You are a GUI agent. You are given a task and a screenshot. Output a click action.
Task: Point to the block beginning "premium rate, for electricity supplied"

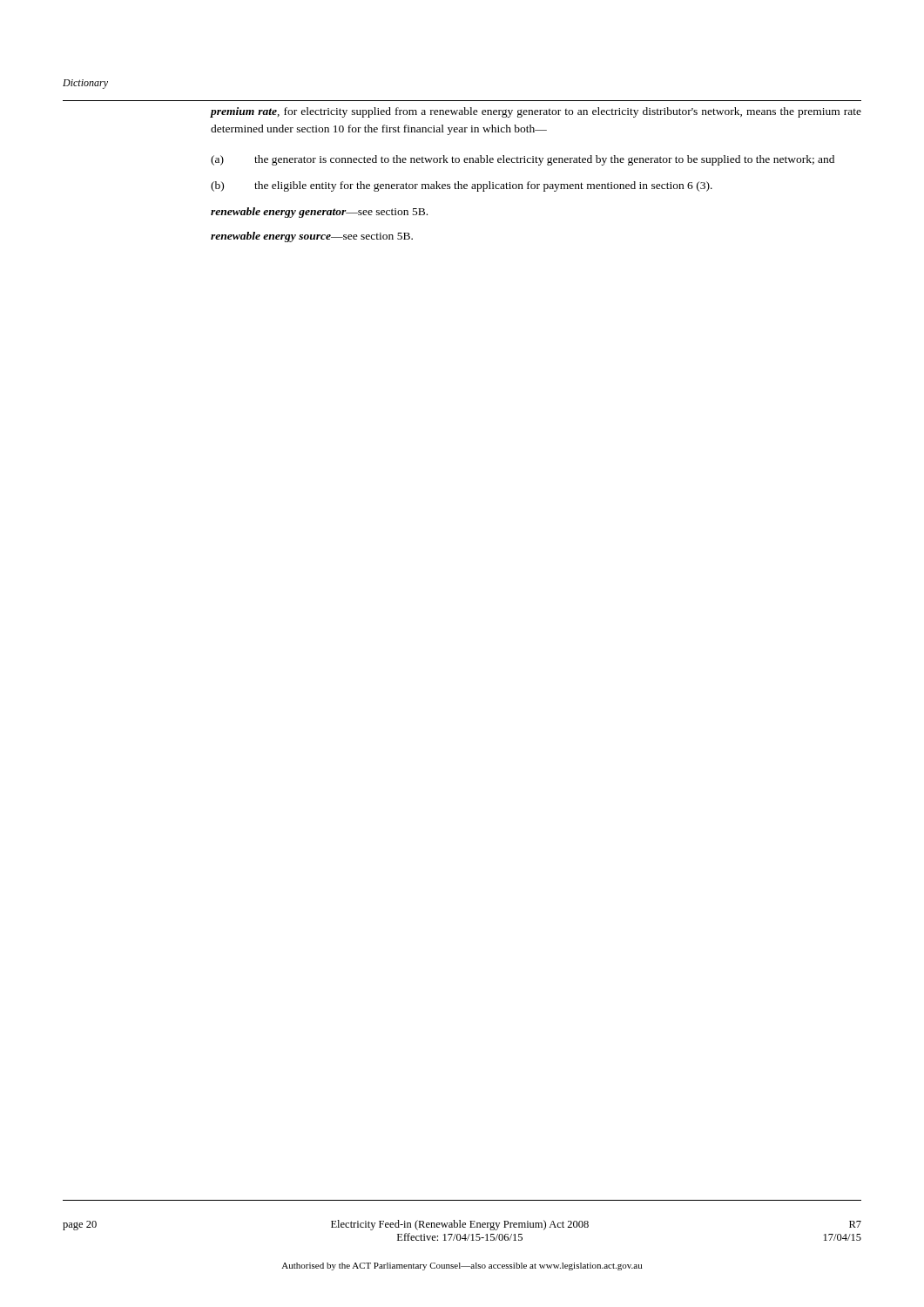coord(536,120)
